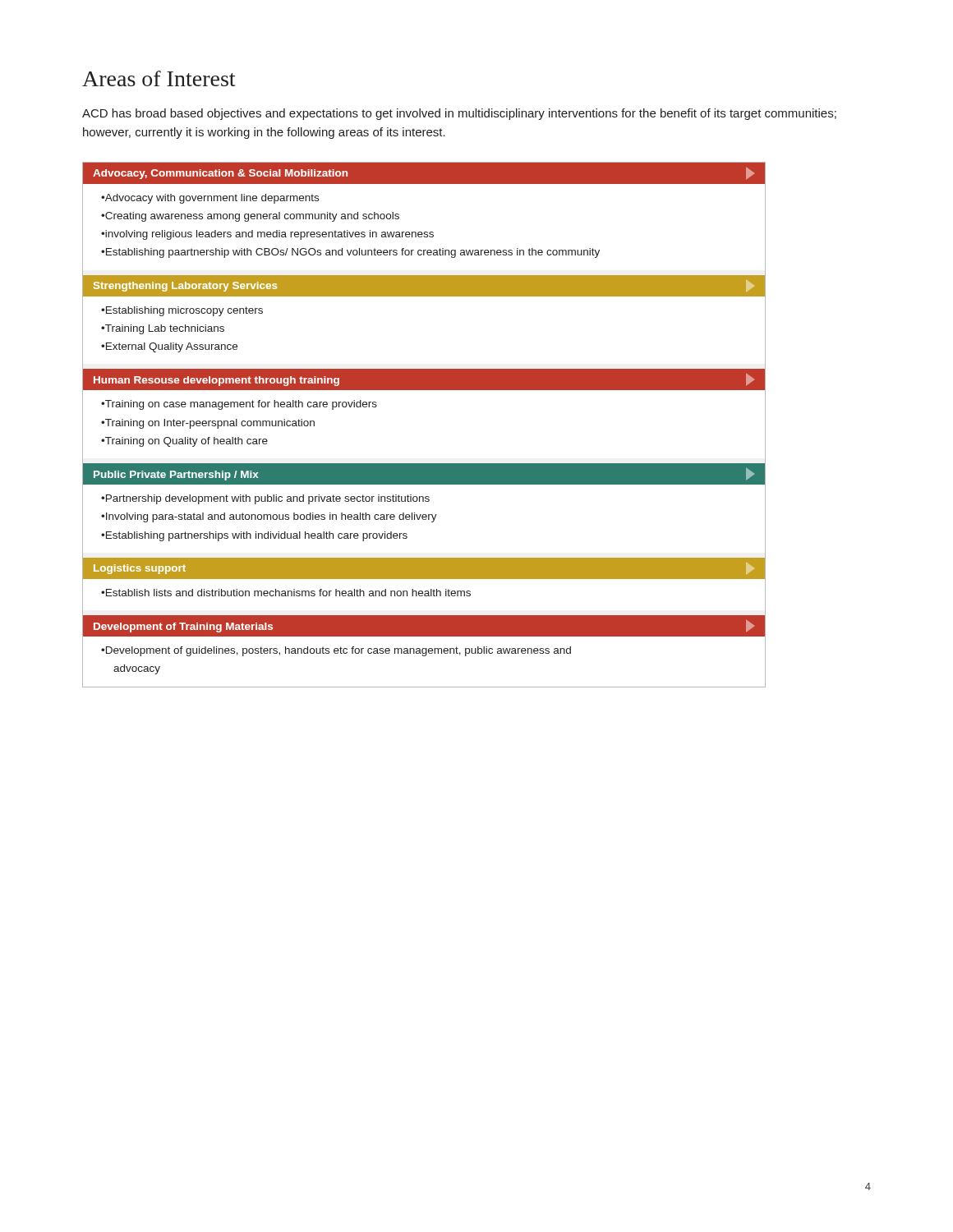
Task: Locate the block of text that opens with "•Advocacy with government"
Action: click(x=210, y=199)
